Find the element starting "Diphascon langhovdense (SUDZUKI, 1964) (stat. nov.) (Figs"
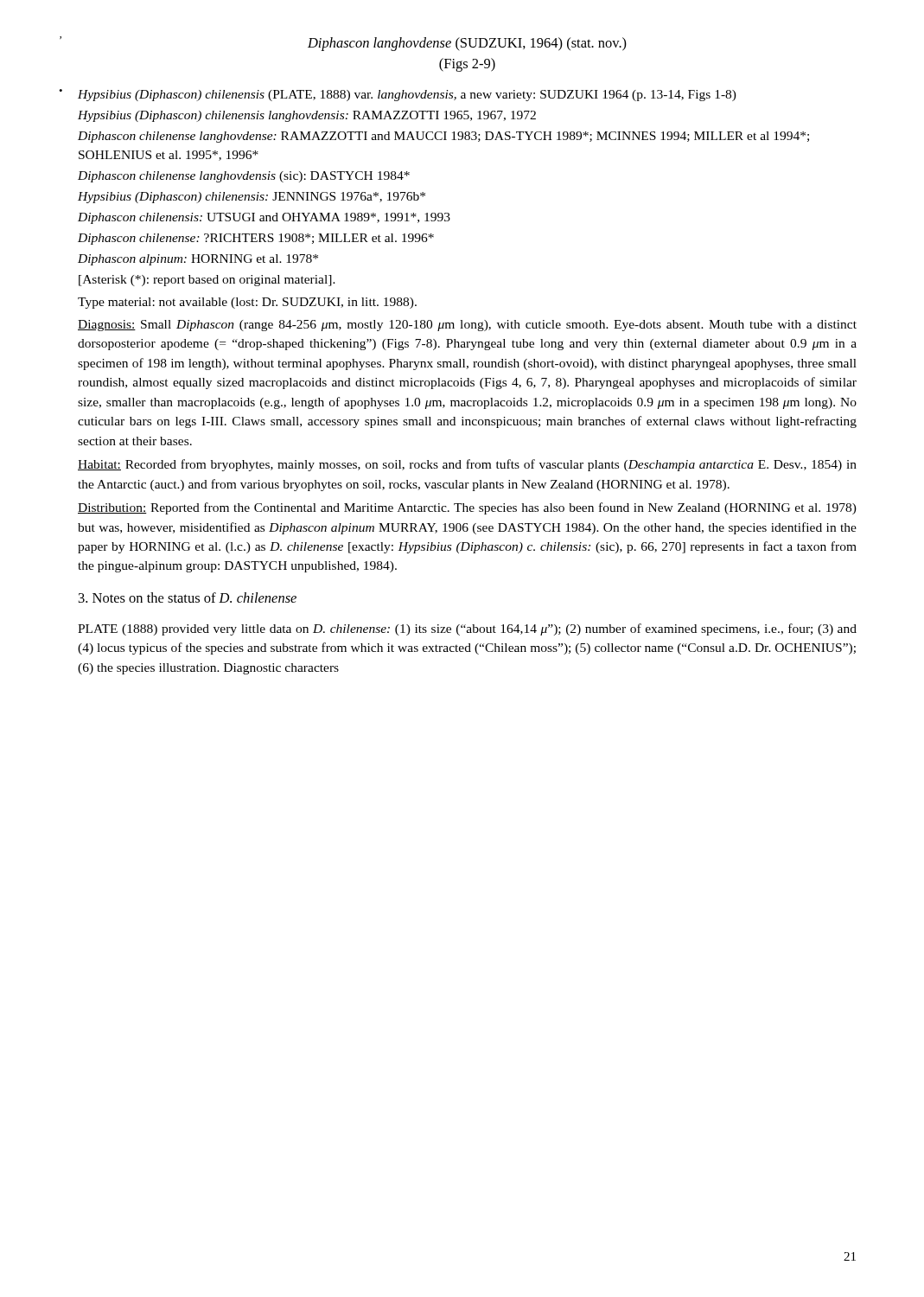The height and width of the screenshot is (1297, 924). pyautogui.click(x=467, y=53)
